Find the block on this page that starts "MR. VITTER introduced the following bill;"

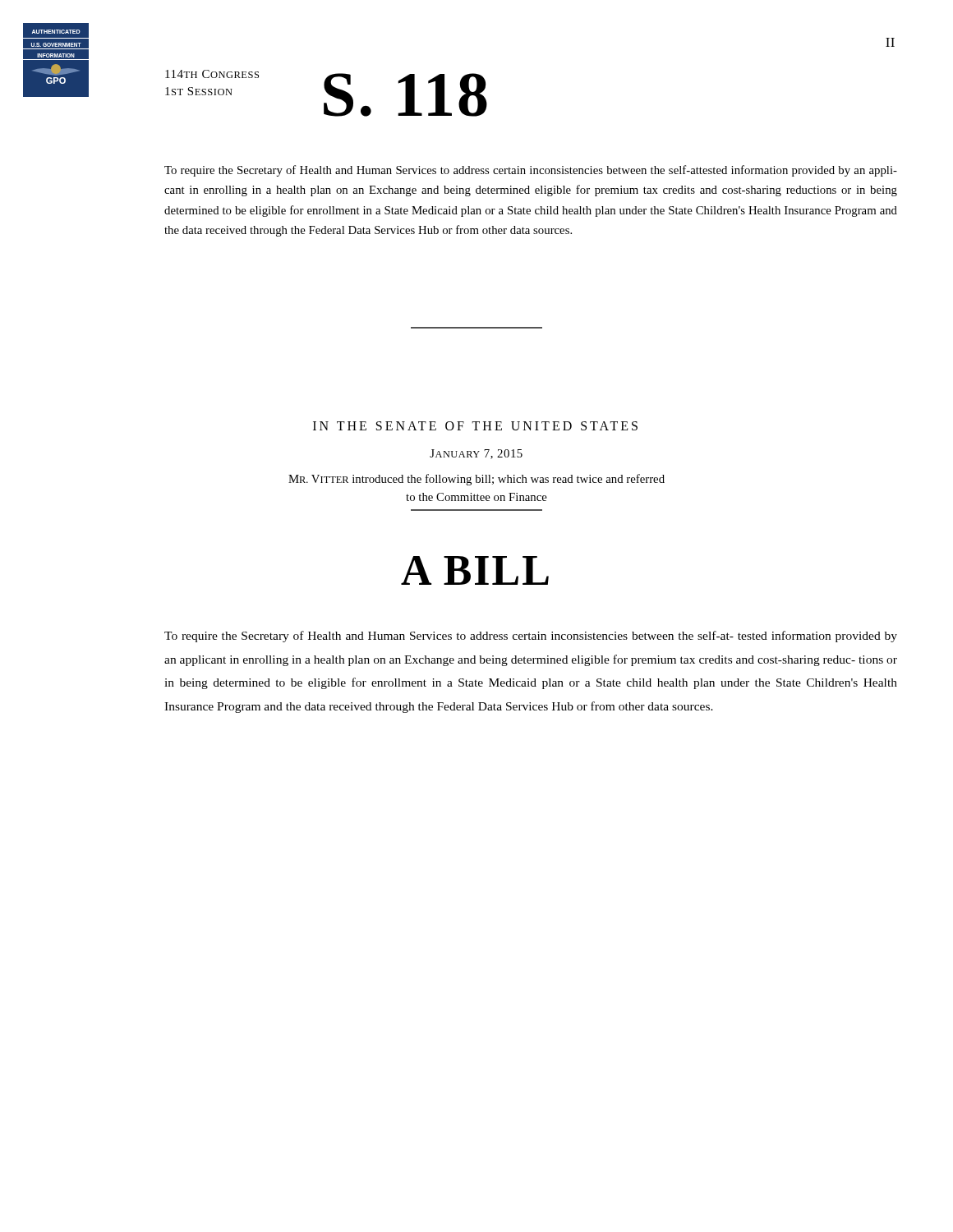pos(476,488)
